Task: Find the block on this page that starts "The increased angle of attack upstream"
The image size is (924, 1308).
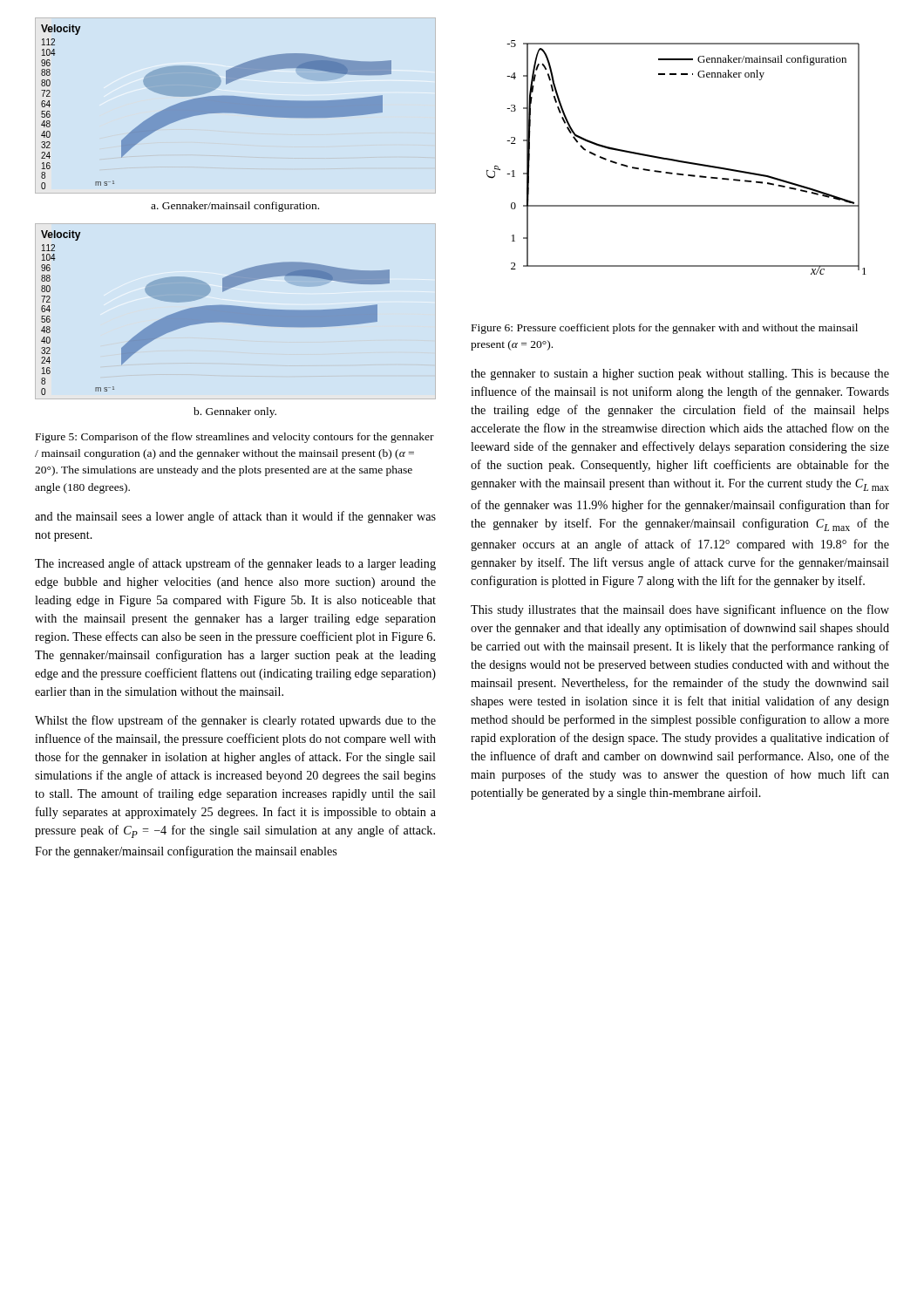Action: click(235, 627)
